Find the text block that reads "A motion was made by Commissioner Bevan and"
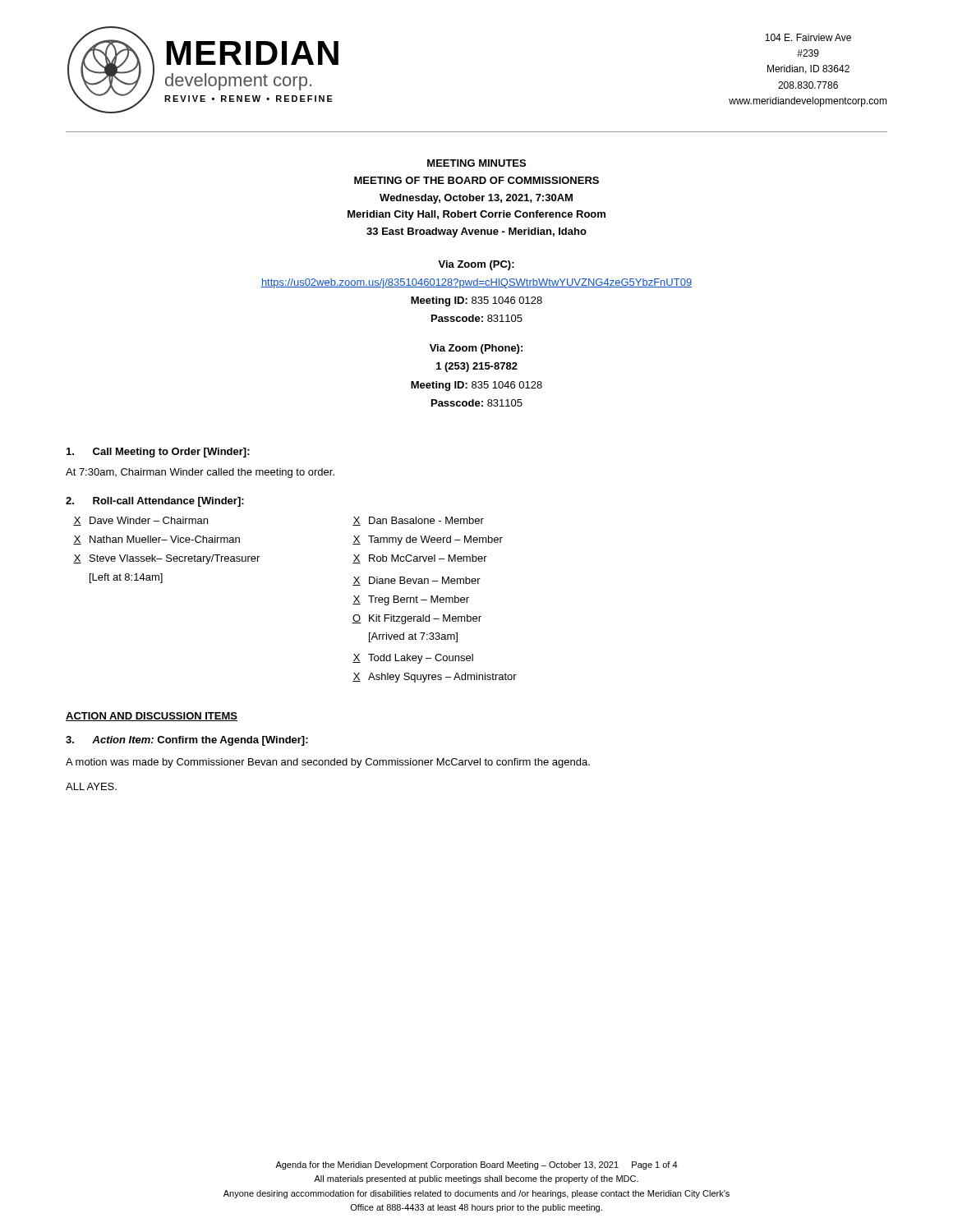The image size is (953, 1232). point(328,762)
